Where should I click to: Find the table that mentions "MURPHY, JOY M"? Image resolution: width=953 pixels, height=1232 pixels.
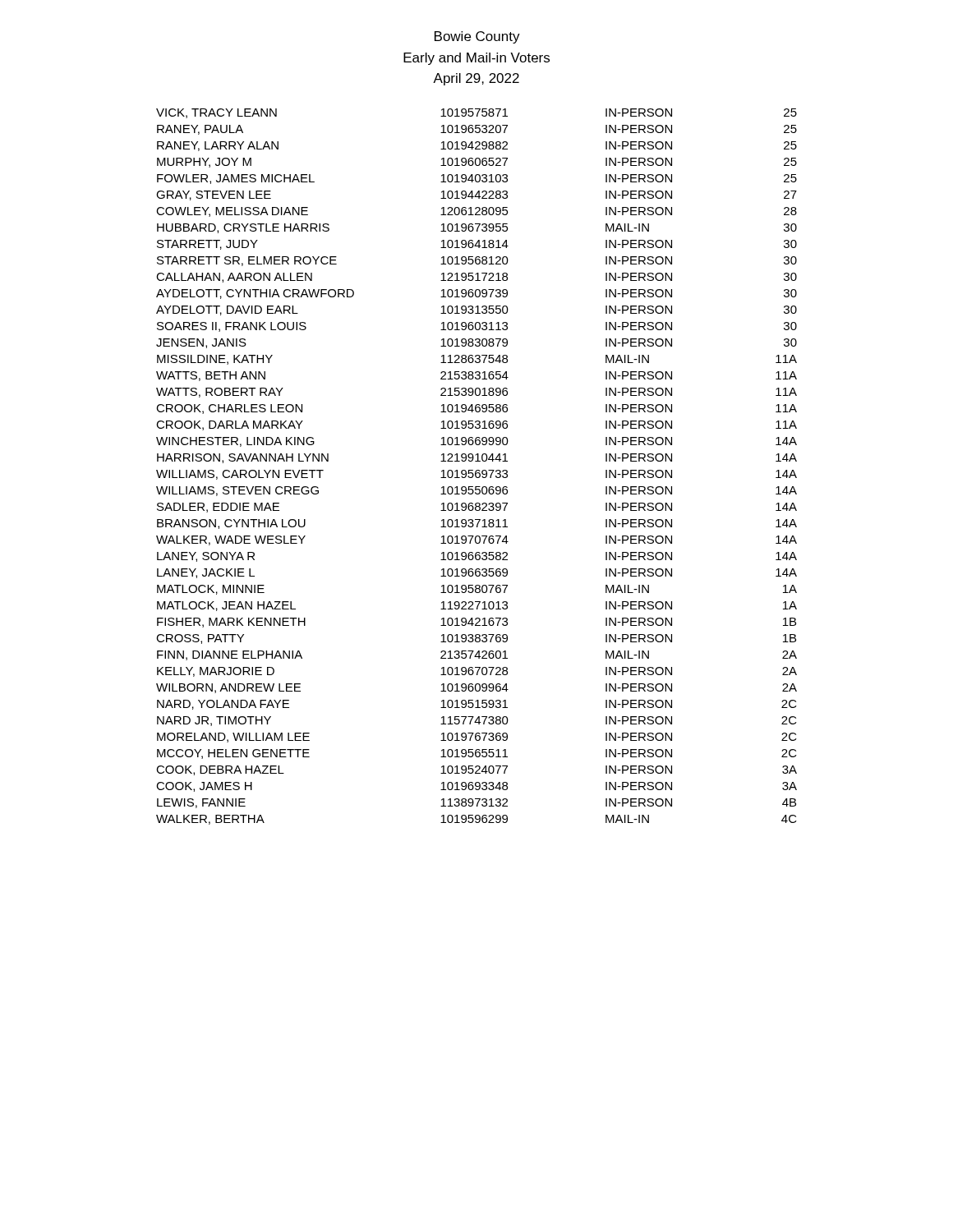[x=476, y=465]
